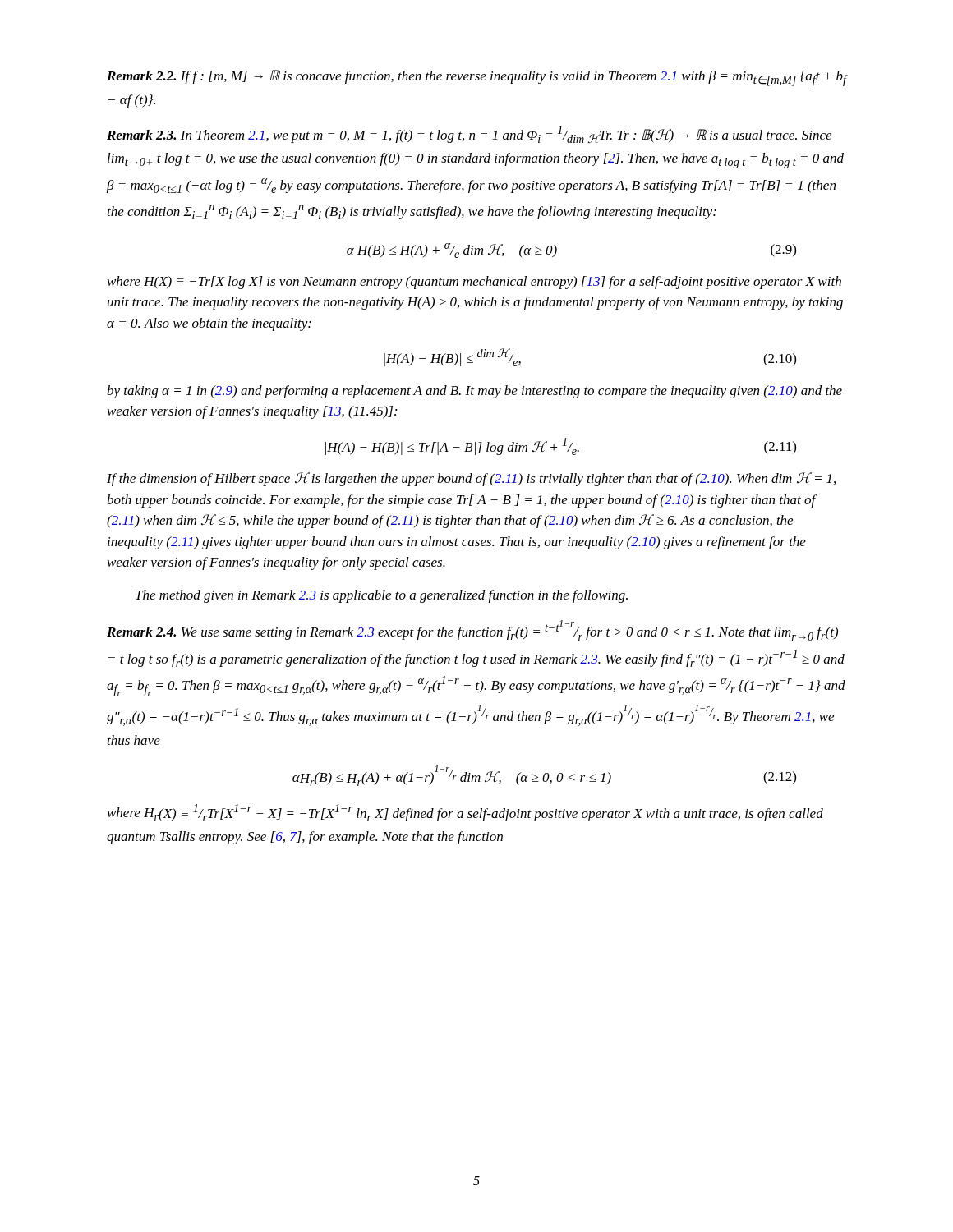Click the passage that begins "where Hr(X) ≡ 1/rTr[X1−r"
Viewport: 953px width, 1232px height.
(x=465, y=823)
